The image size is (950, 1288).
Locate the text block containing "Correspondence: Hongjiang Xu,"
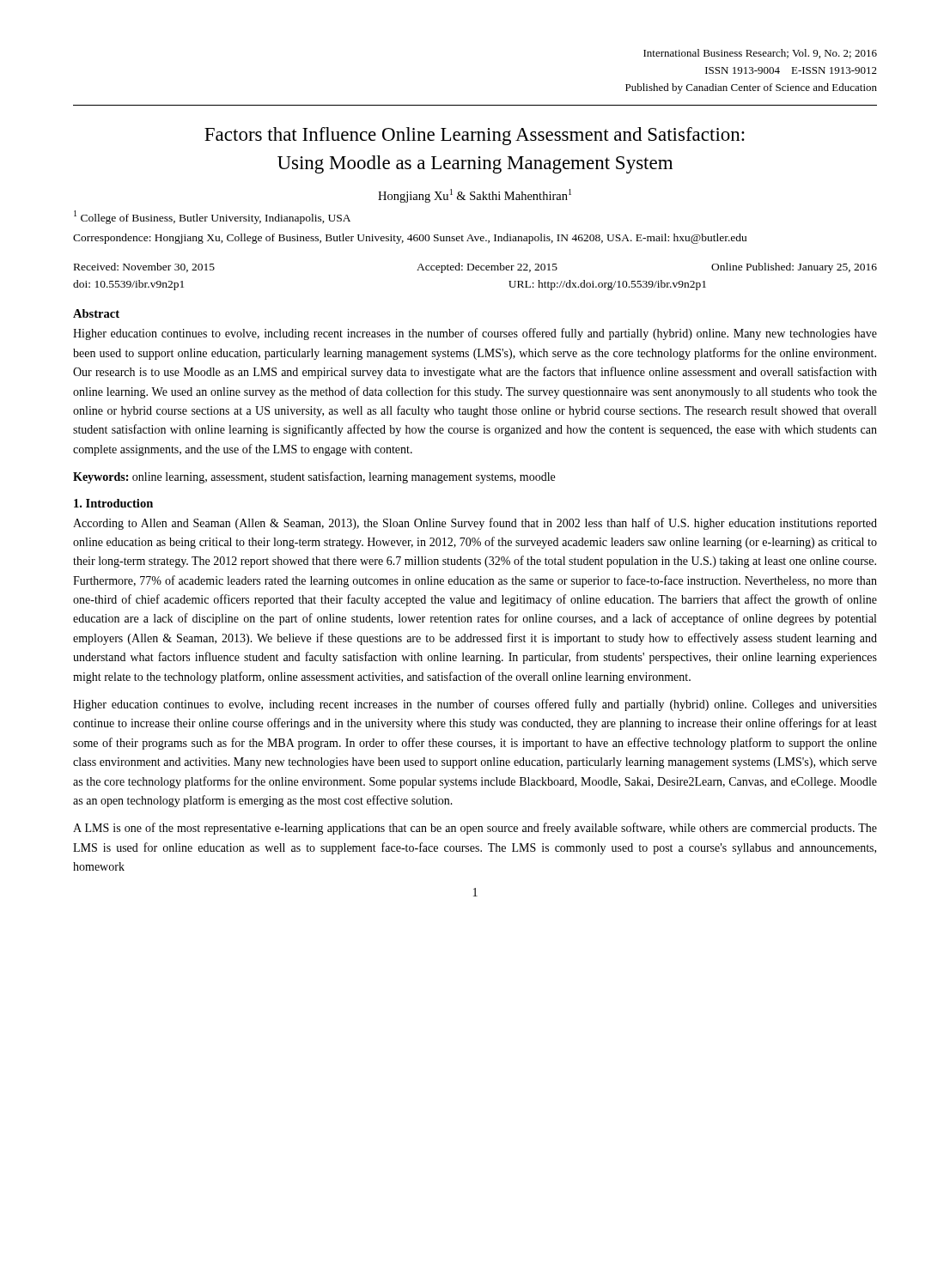click(x=410, y=238)
